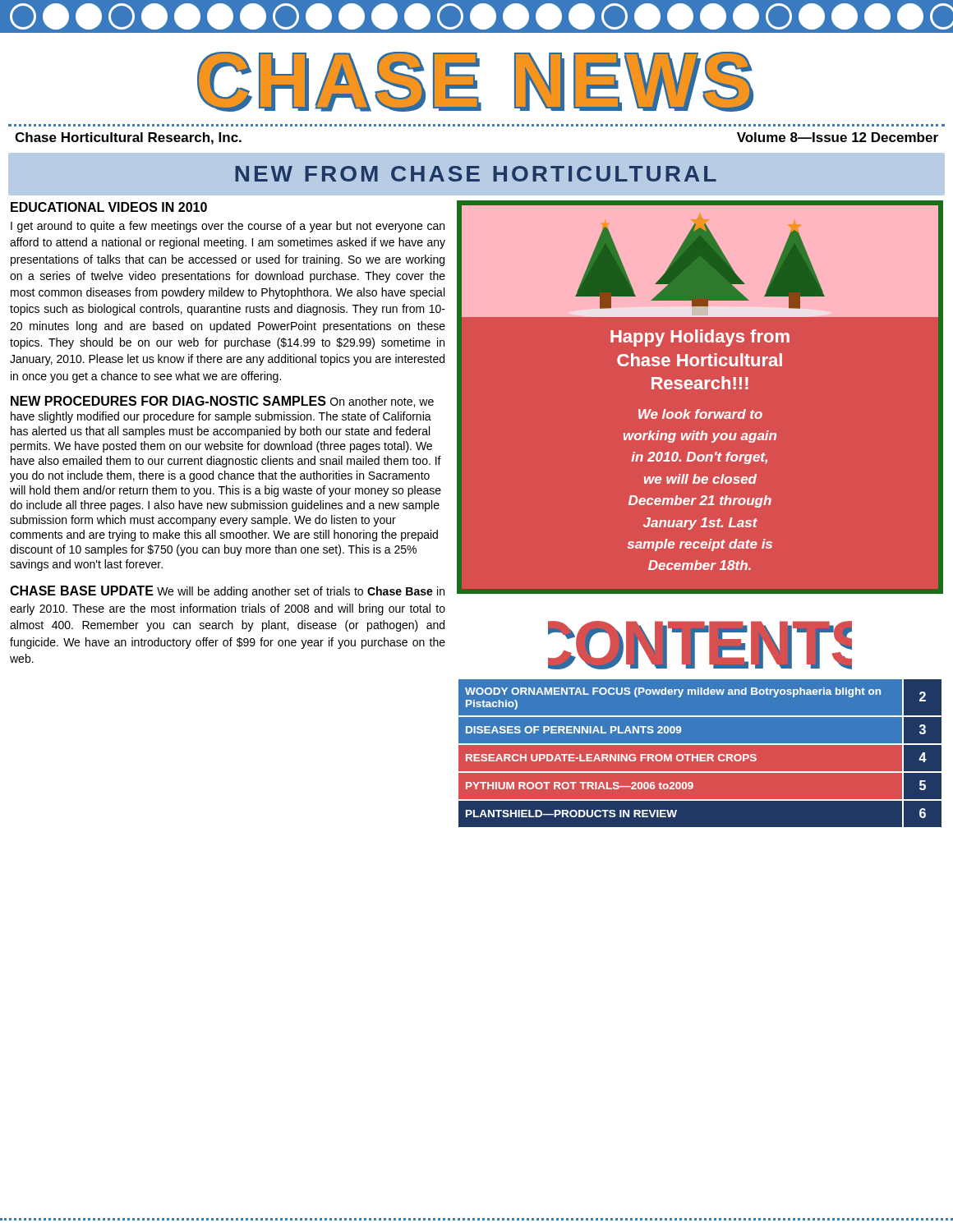Point to the section header beginning "NEW PROCEDURES FOR DIAG-NOSTIC"

click(225, 483)
